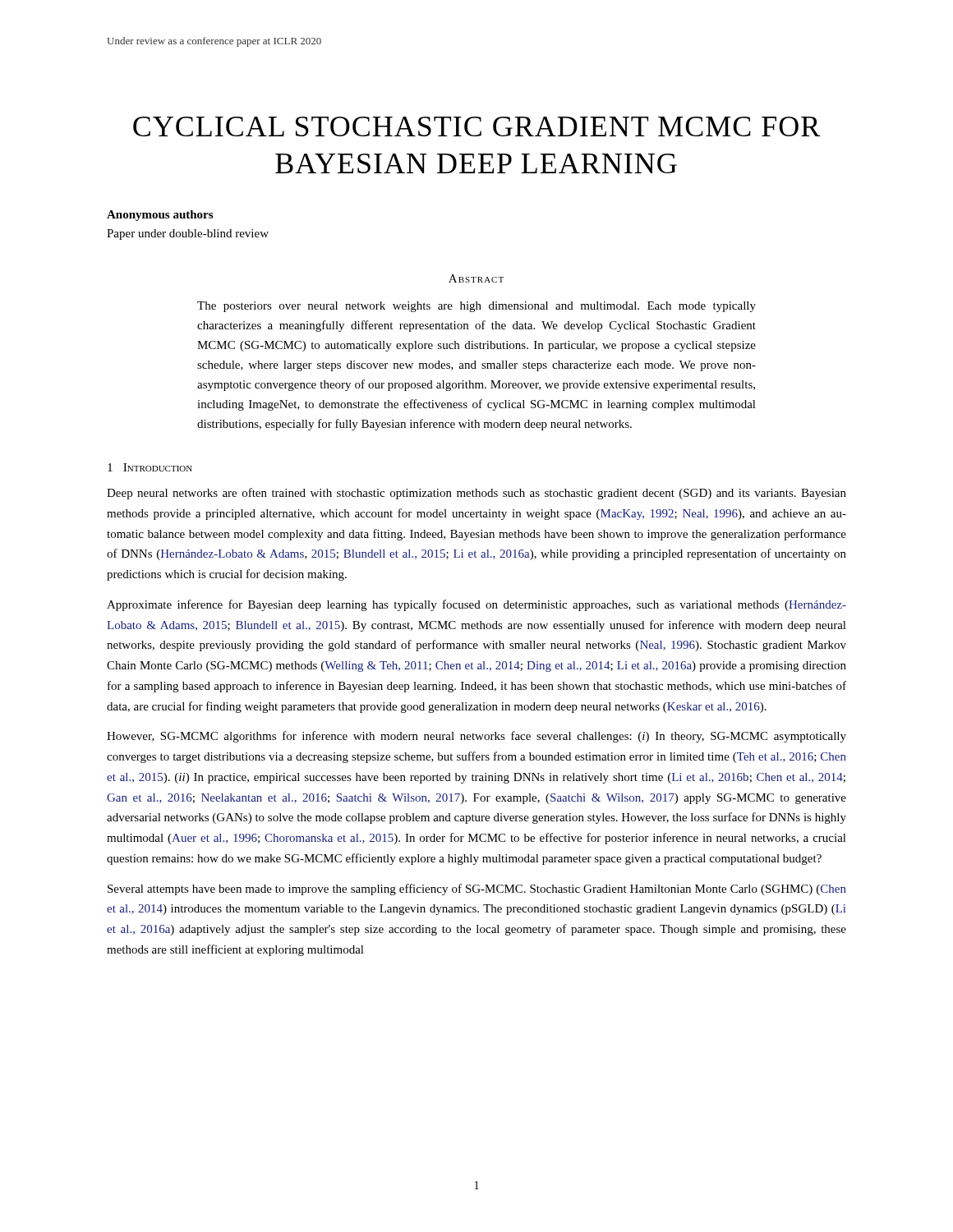The image size is (953, 1232).
Task: Where is the passage that starts "However, SG-MCMC algorithms for inference with"?
Action: 476,797
